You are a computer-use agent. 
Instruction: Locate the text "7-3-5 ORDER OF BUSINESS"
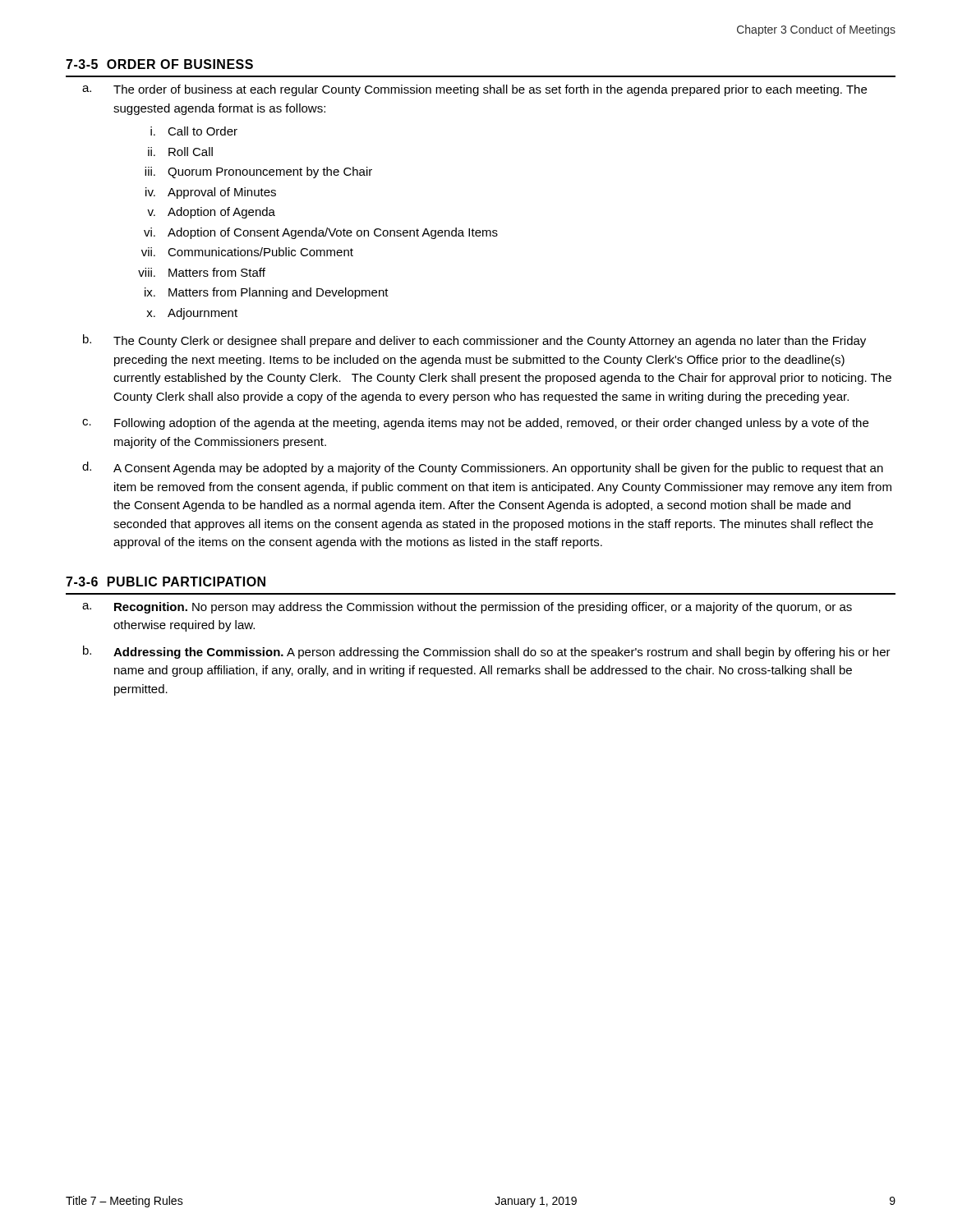[x=160, y=64]
